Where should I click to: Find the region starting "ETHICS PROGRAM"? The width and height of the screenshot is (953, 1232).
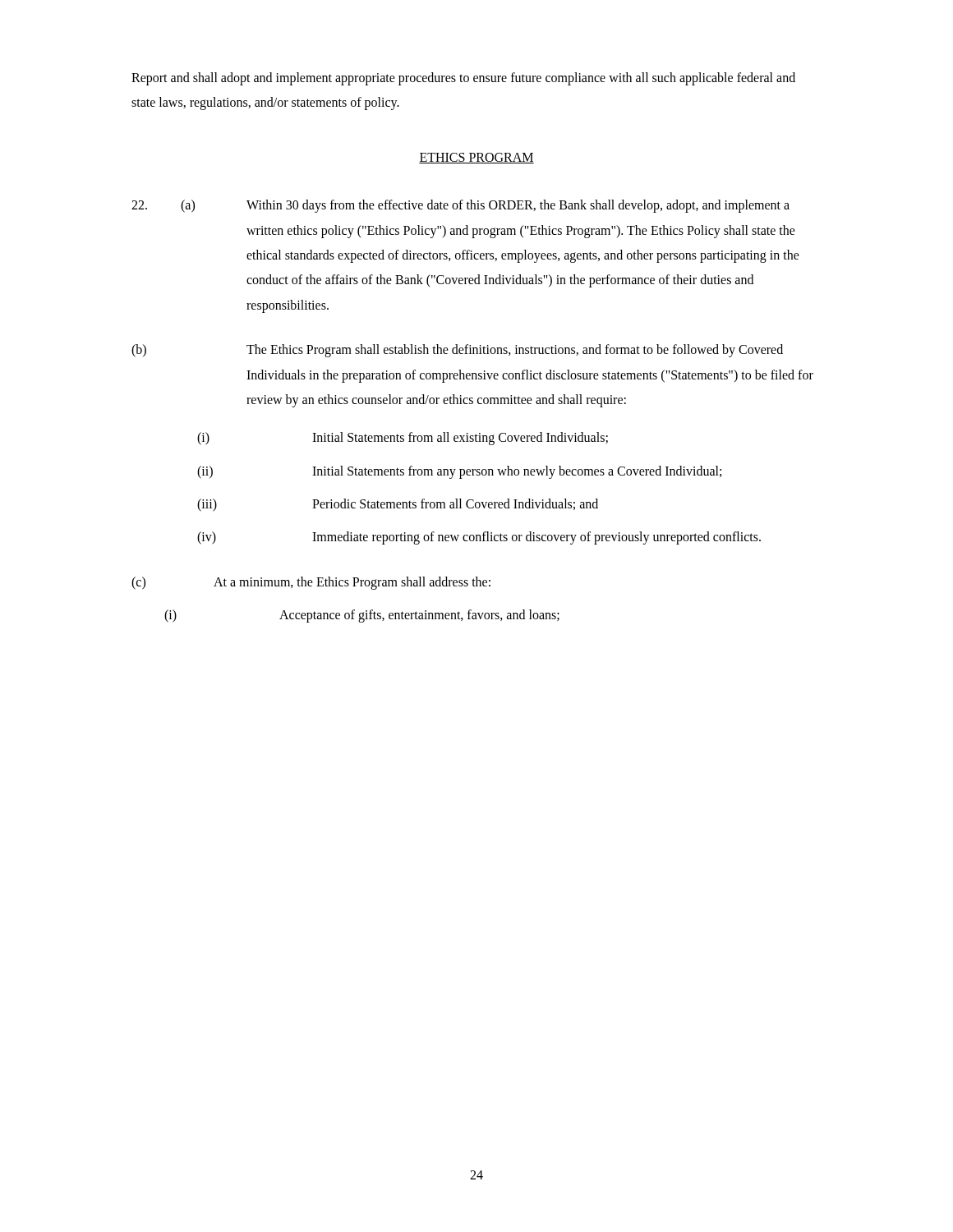[476, 157]
